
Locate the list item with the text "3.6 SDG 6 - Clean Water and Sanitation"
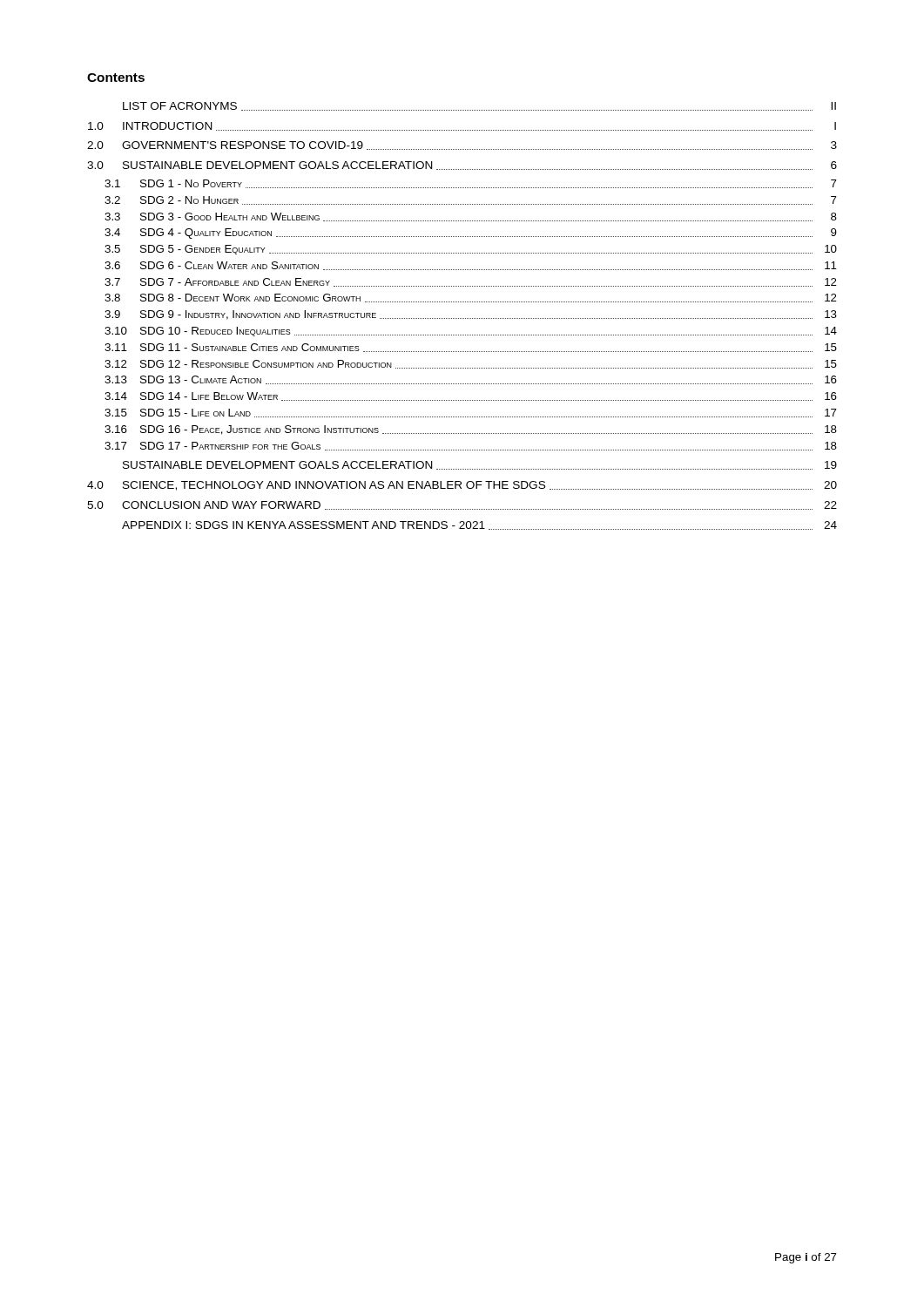click(462, 265)
